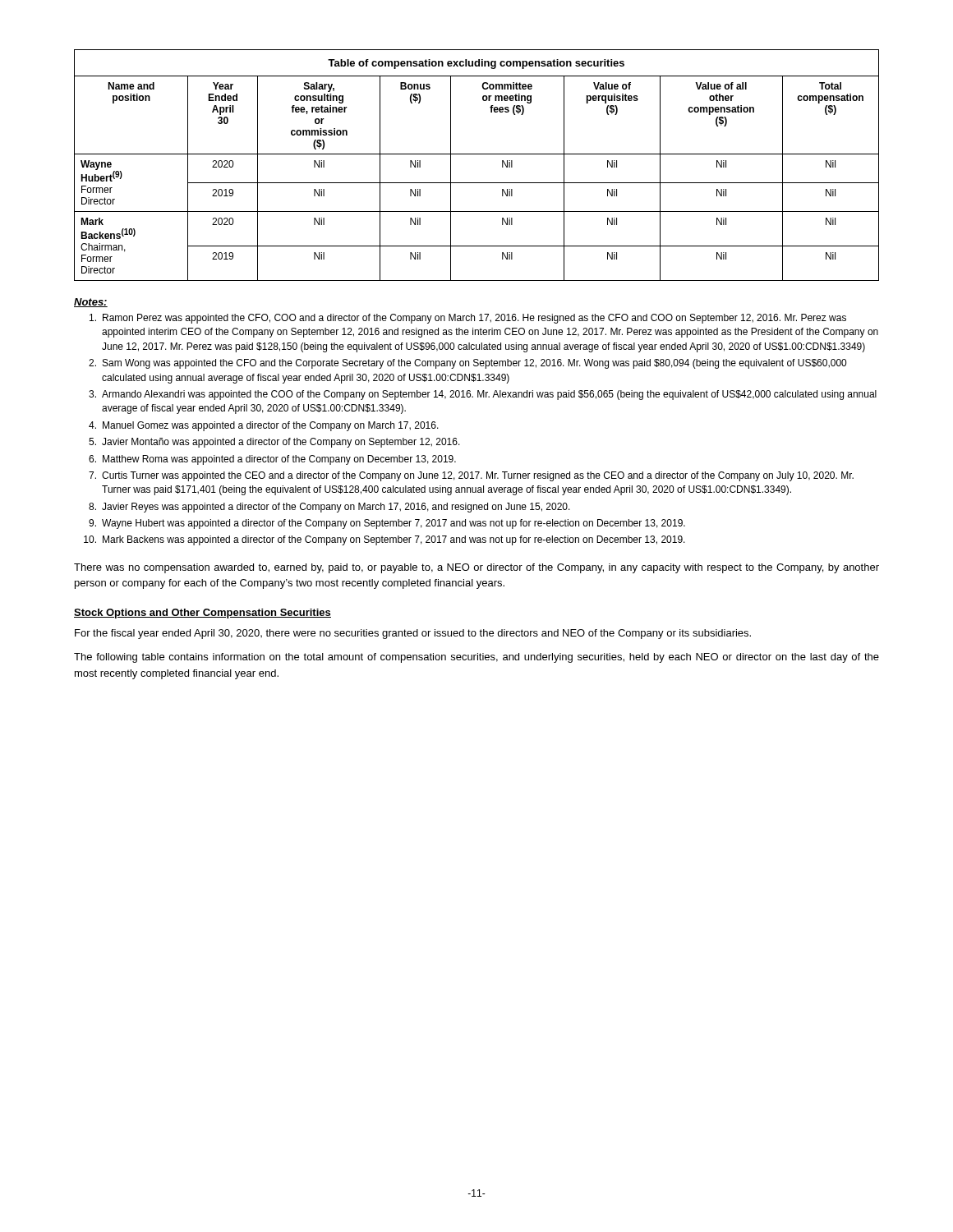Find the list item with the text "6. Matthew Roma was appointed a"

coord(272,460)
